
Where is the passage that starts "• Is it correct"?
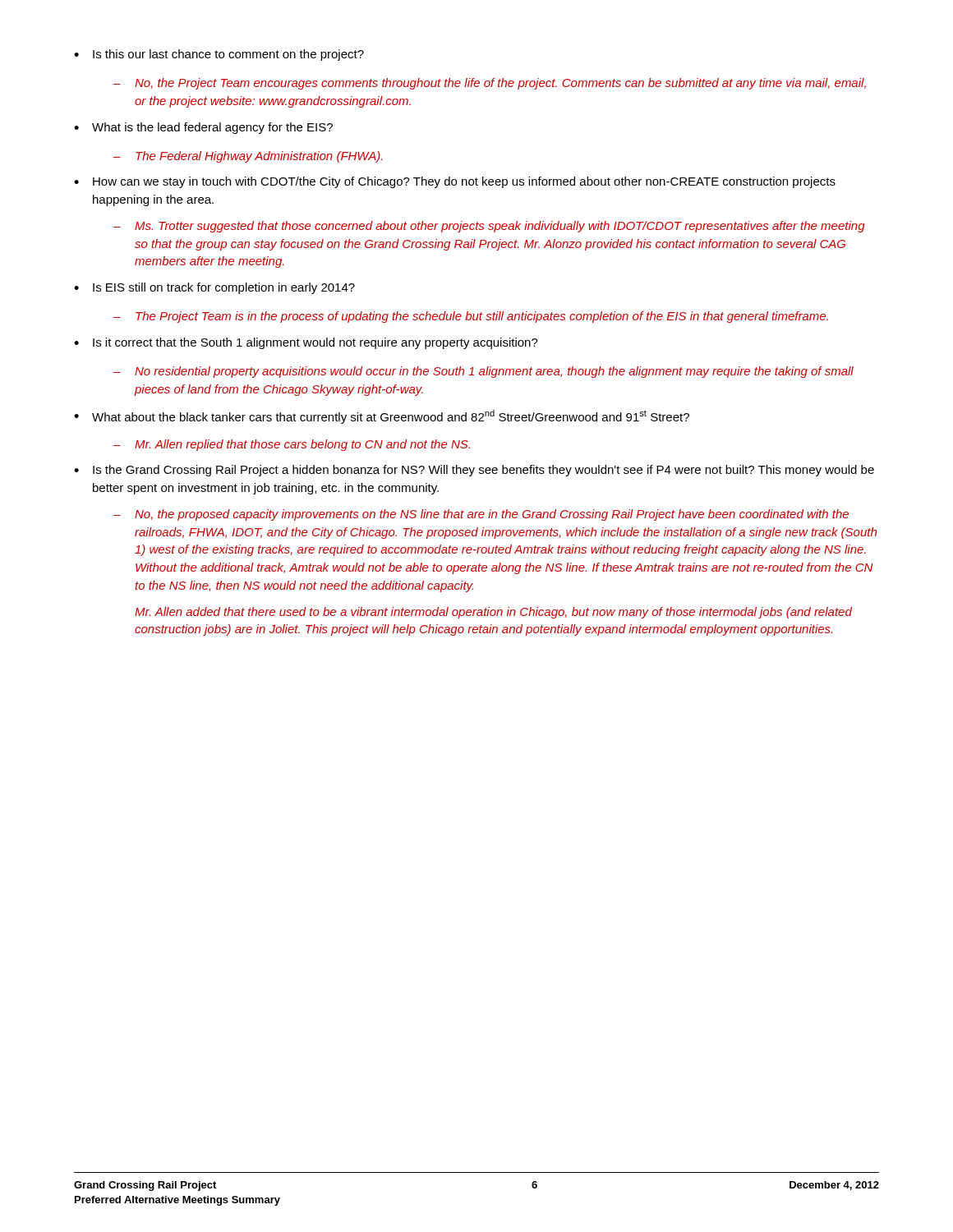[x=476, y=344]
